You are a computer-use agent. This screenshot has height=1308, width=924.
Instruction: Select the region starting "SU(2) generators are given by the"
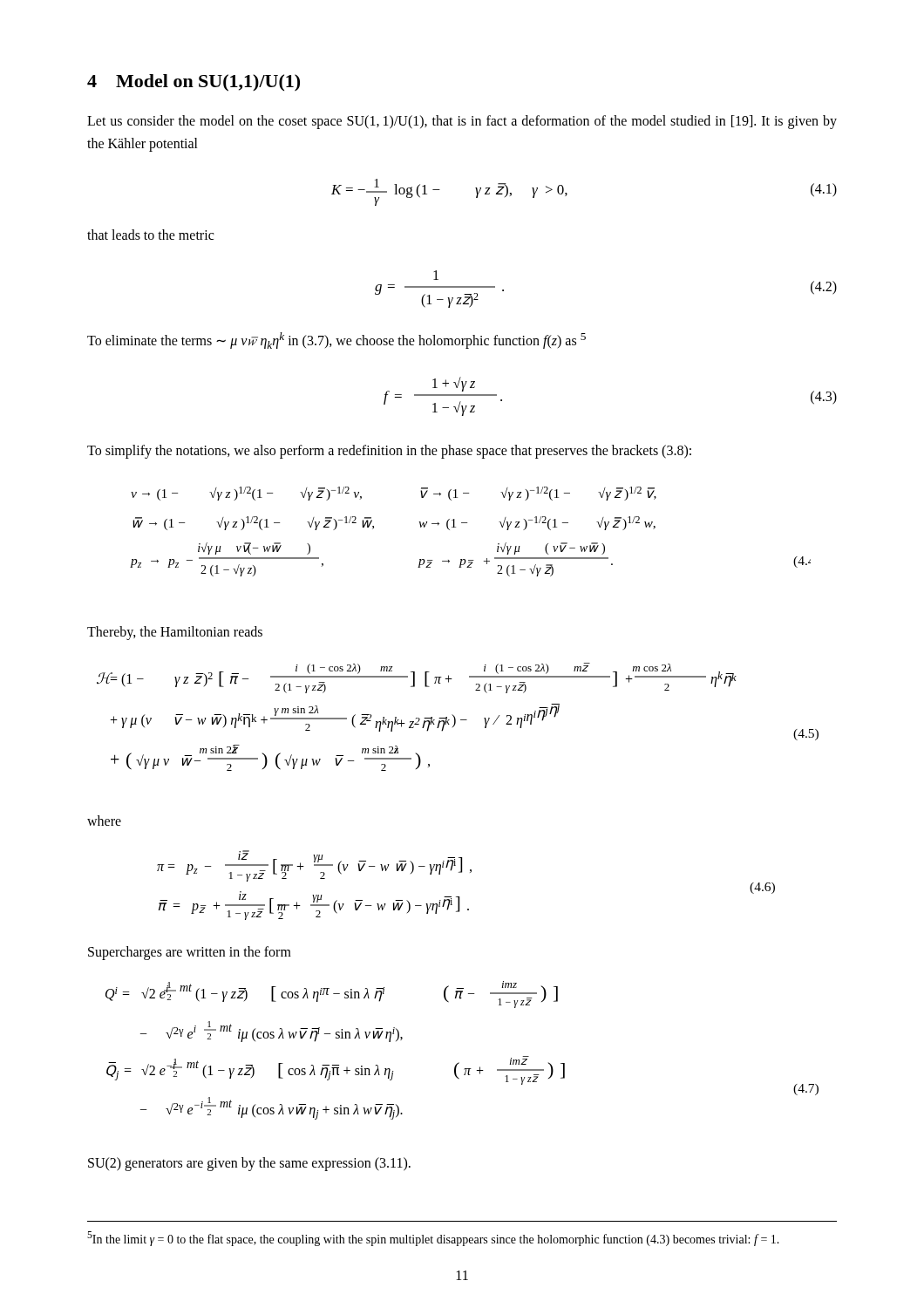pos(249,1163)
